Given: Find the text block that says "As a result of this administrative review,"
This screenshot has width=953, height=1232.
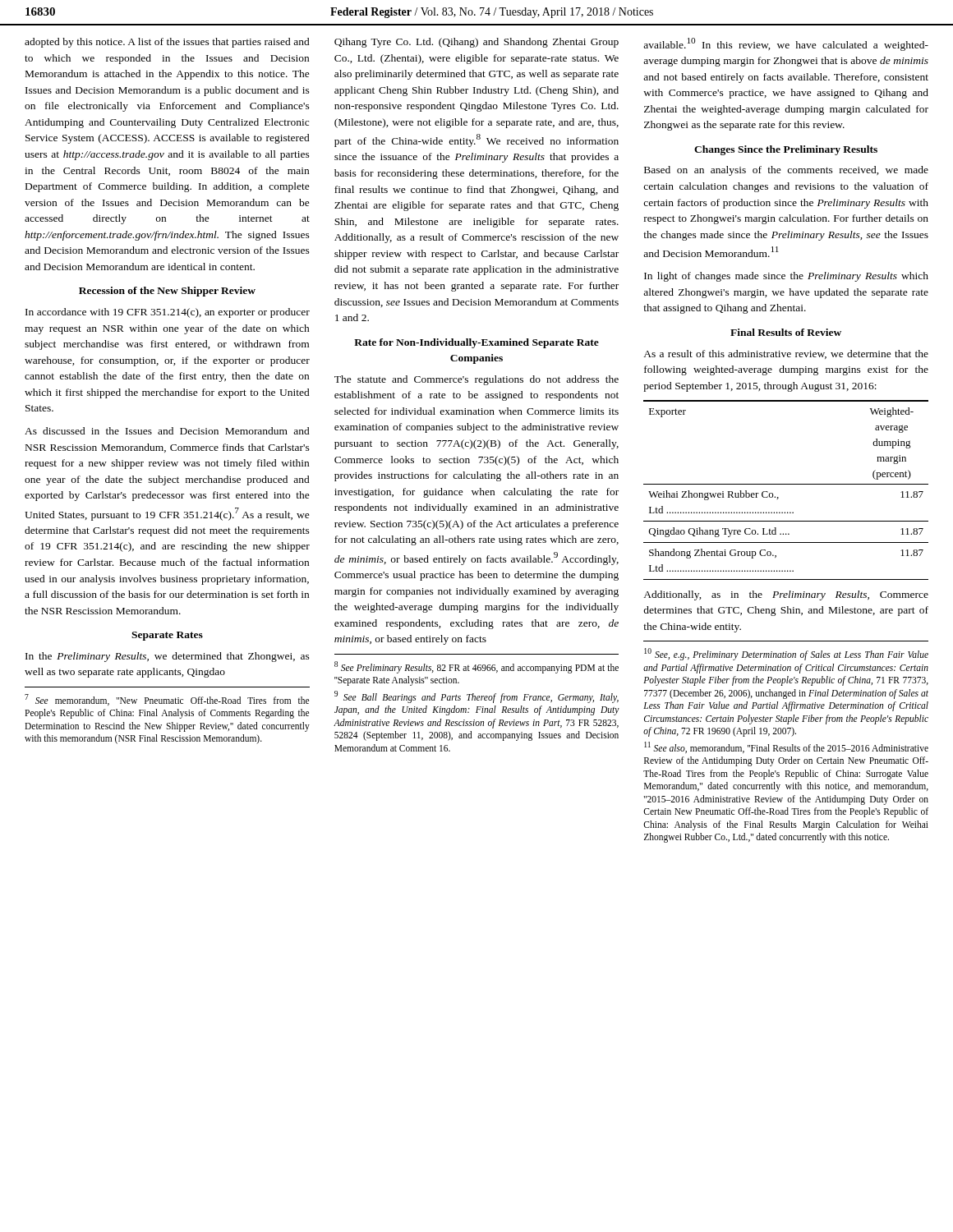Looking at the screenshot, I should [x=786, y=370].
